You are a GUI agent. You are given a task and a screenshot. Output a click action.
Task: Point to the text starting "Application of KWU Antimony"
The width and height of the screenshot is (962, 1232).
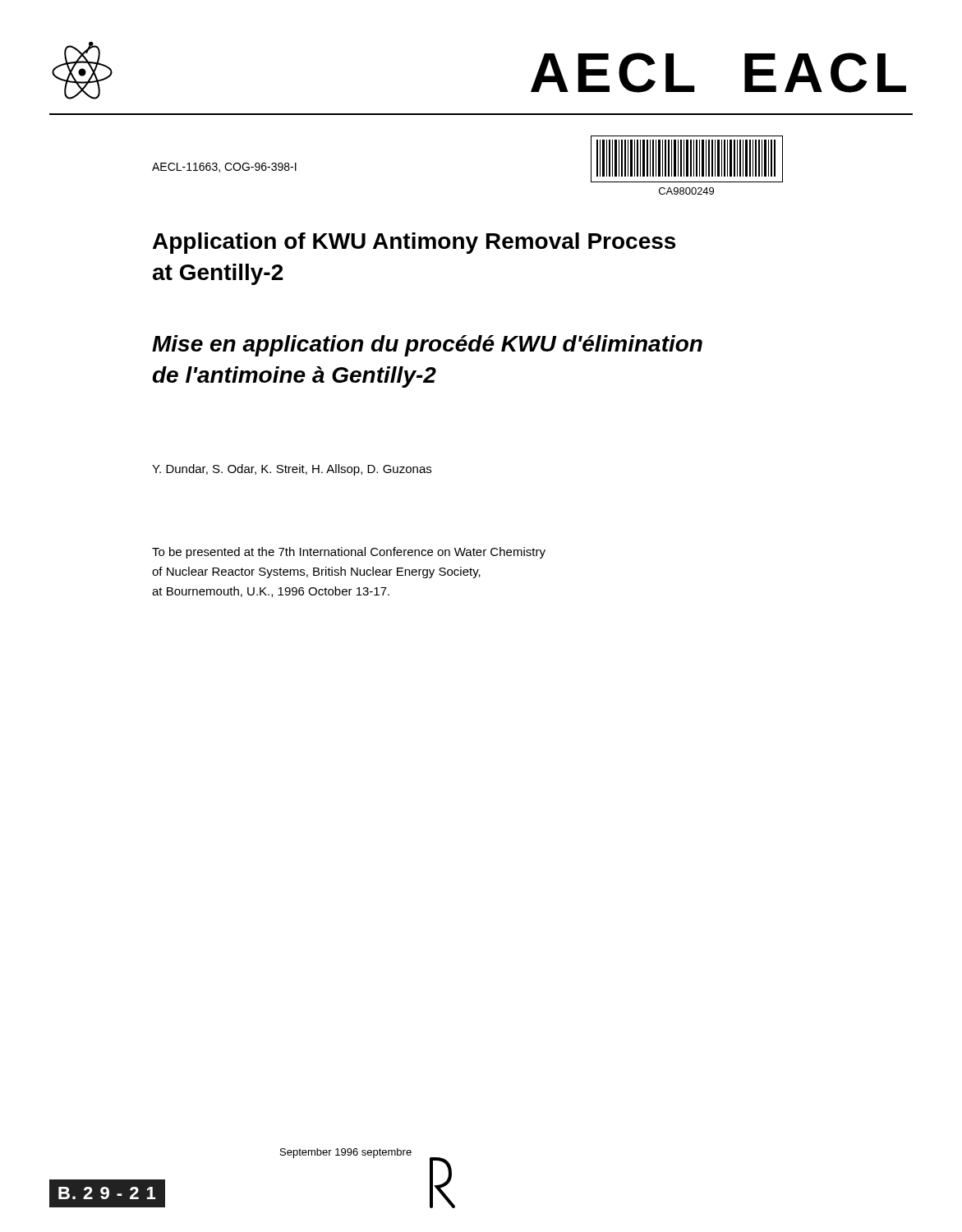pyautogui.click(x=479, y=257)
